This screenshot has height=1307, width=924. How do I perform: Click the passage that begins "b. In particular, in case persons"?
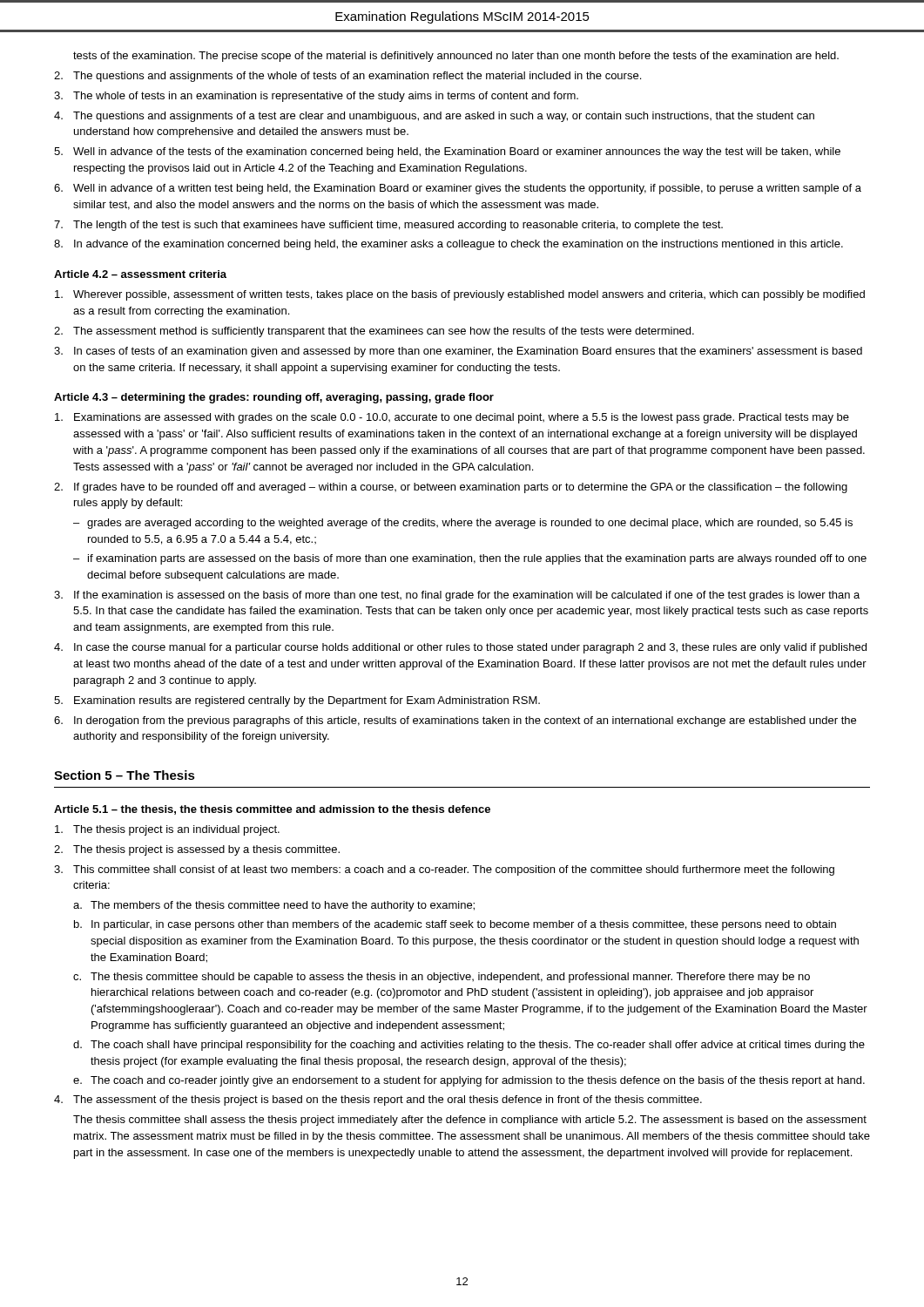click(472, 941)
